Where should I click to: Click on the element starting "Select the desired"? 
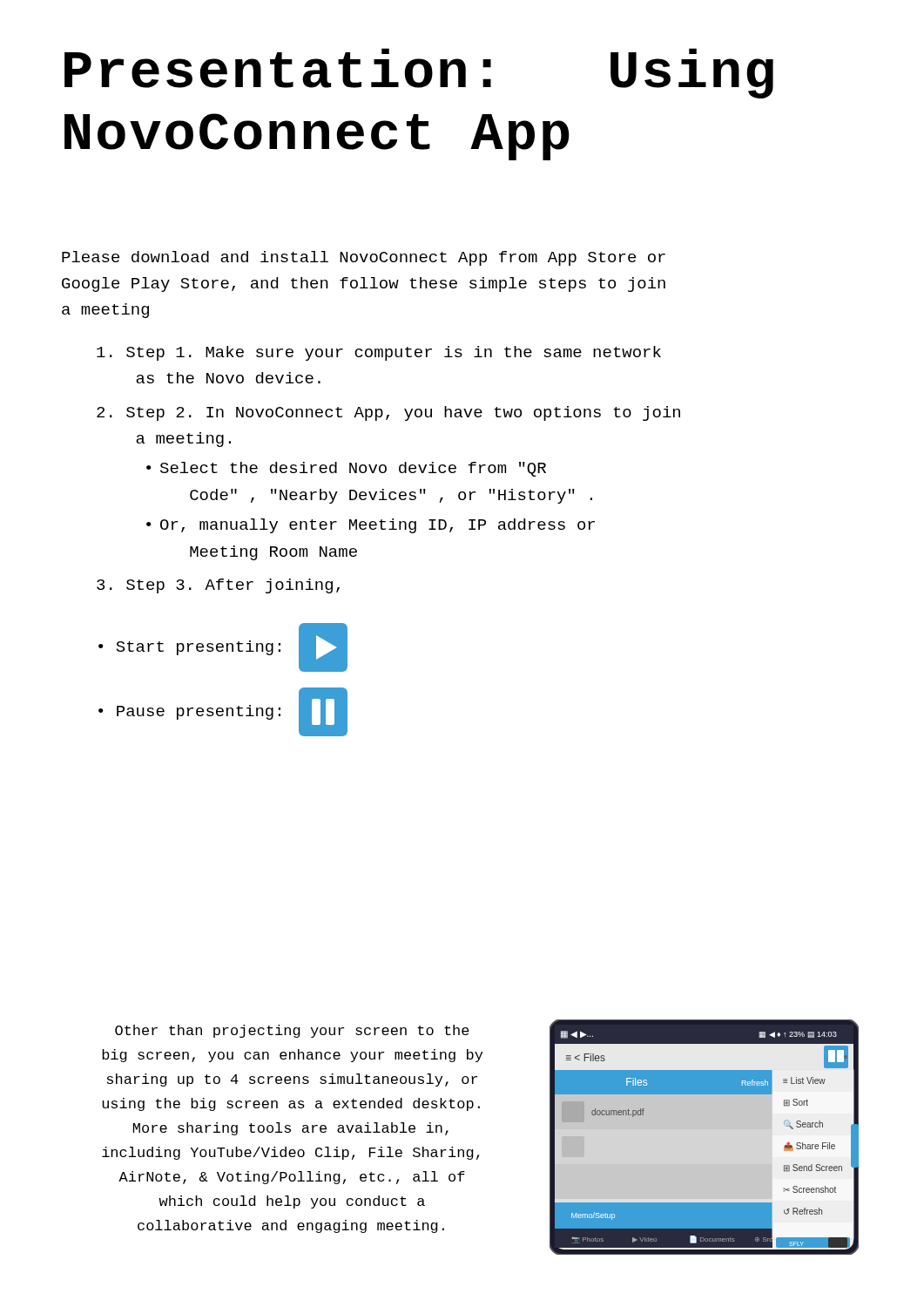378,482
